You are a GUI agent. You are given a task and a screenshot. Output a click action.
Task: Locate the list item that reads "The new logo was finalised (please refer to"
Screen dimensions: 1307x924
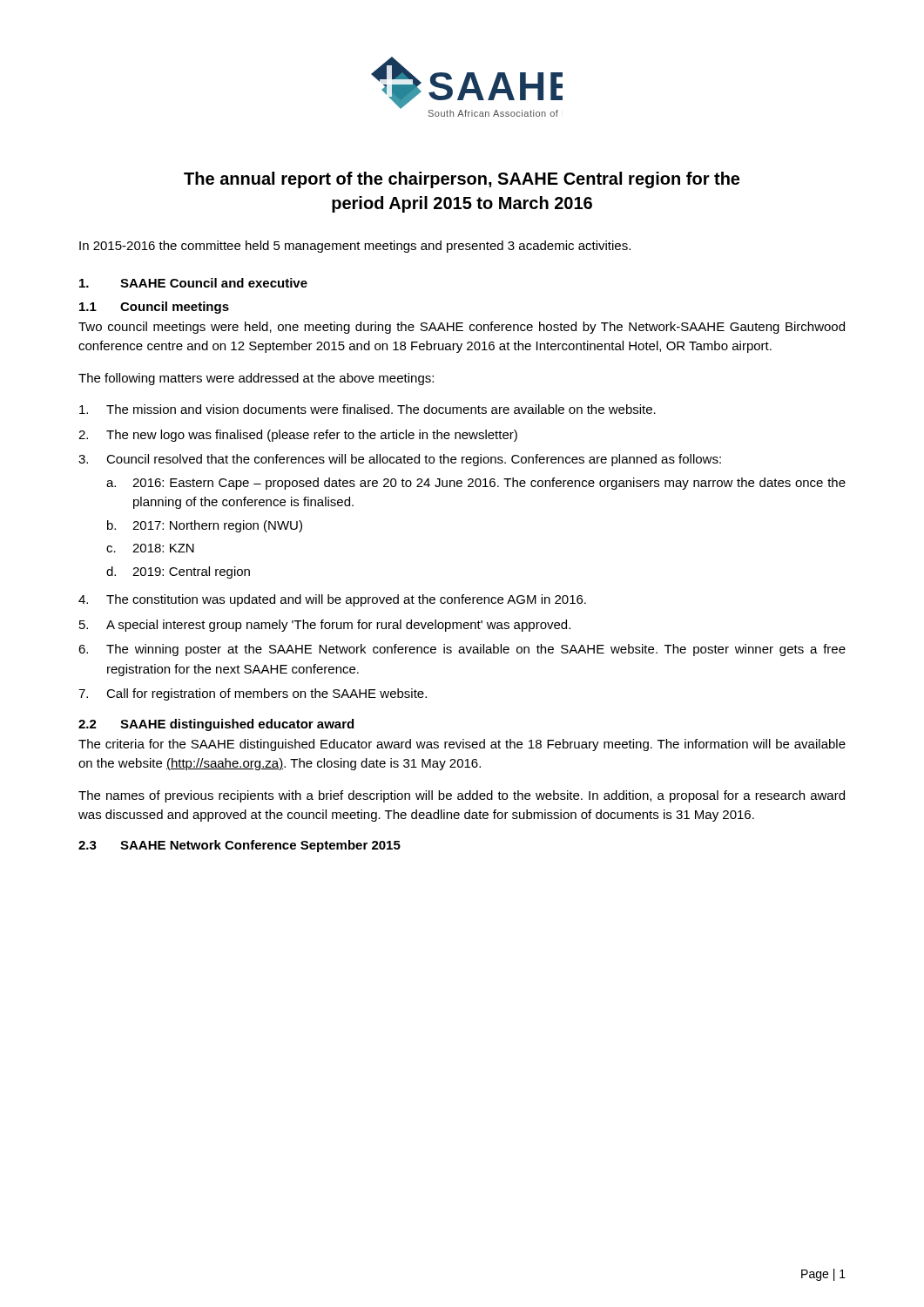click(x=476, y=435)
